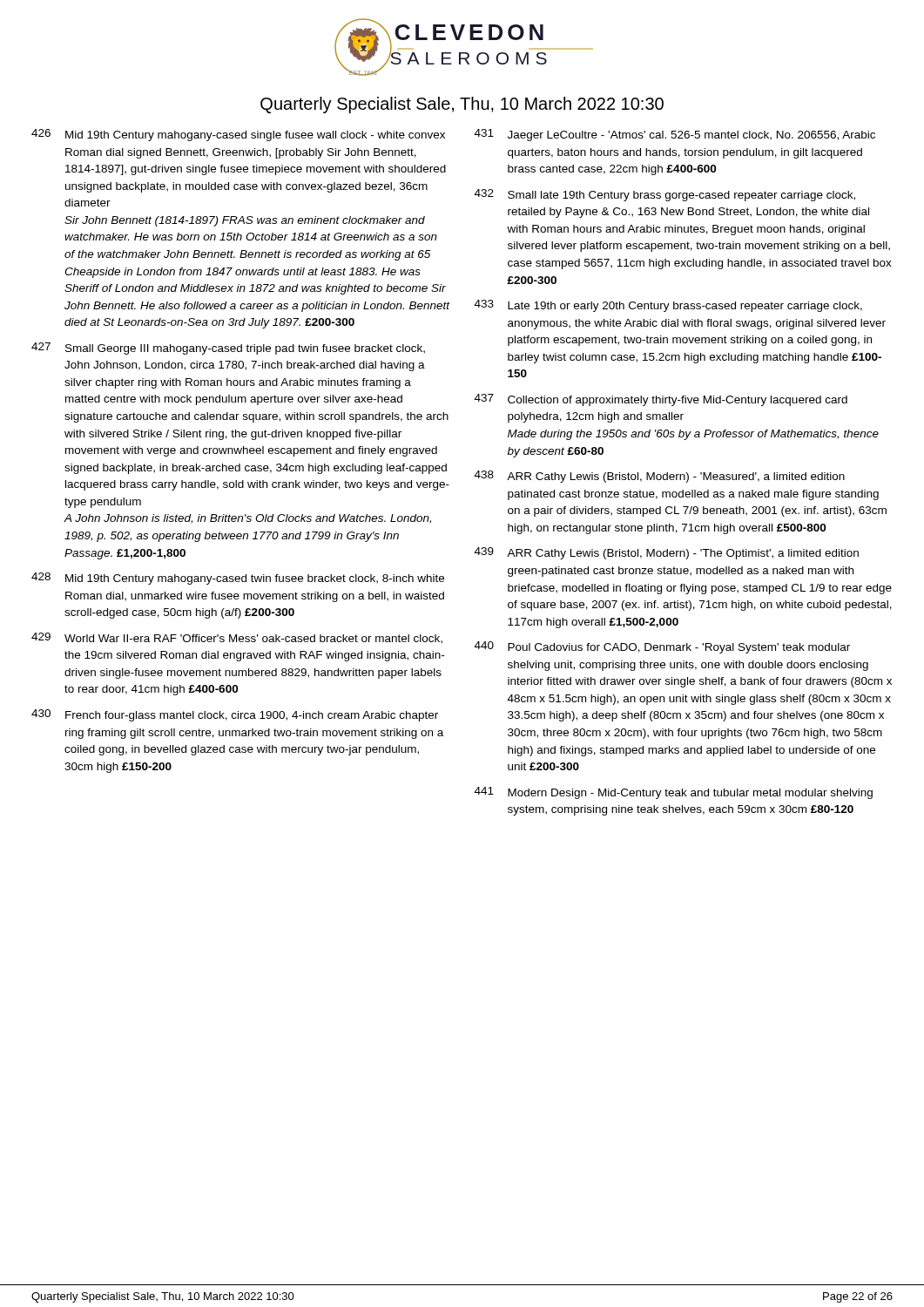The width and height of the screenshot is (924, 1307).
Task: Find the element starting "441 Modern Design - Mid-Century"
Action: pyautogui.click(x=683, y=801)
